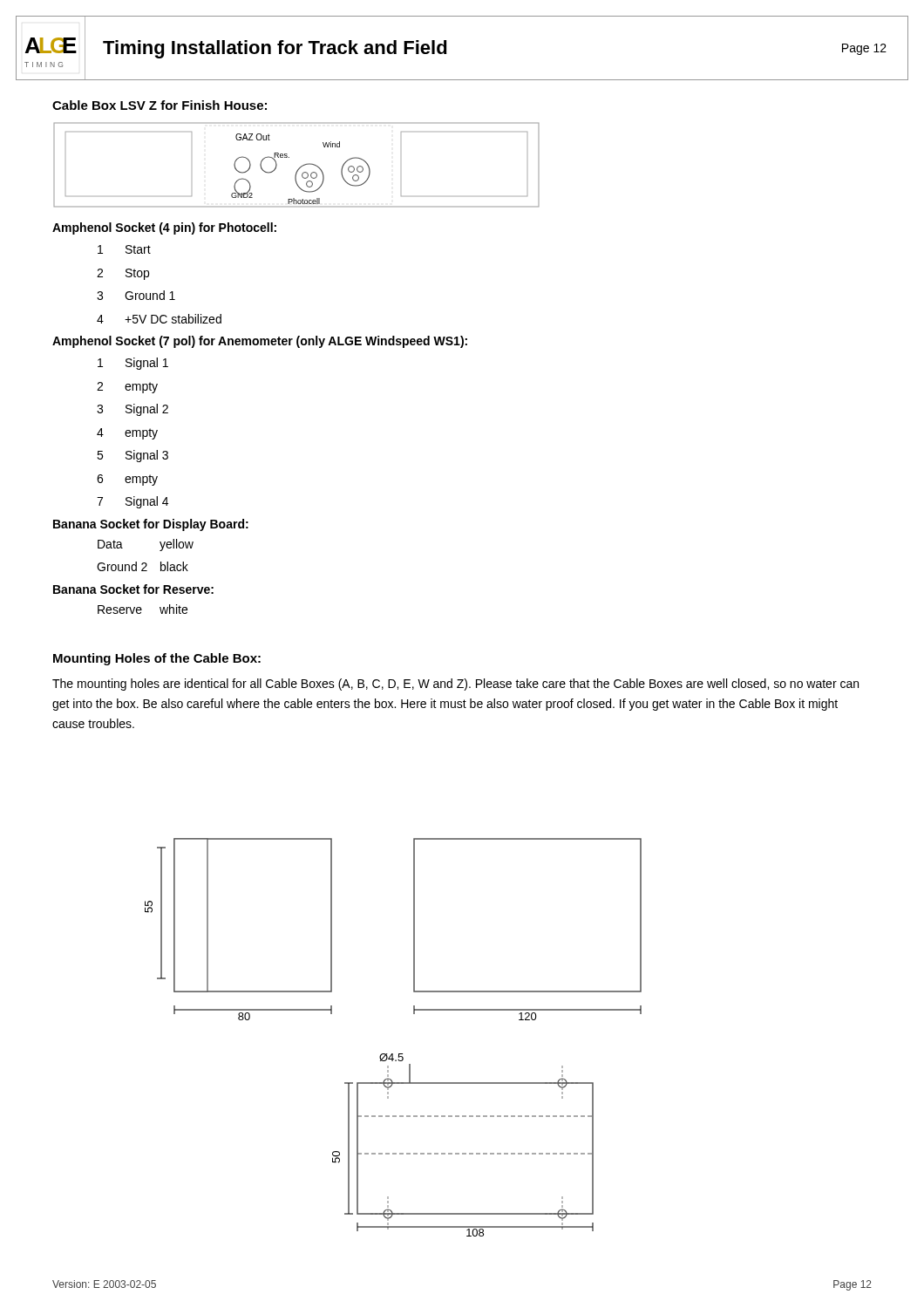Screen dimensions: 1308x924
Task: Locate the passage starting "5Signal 3"
Action: point(133,455)
